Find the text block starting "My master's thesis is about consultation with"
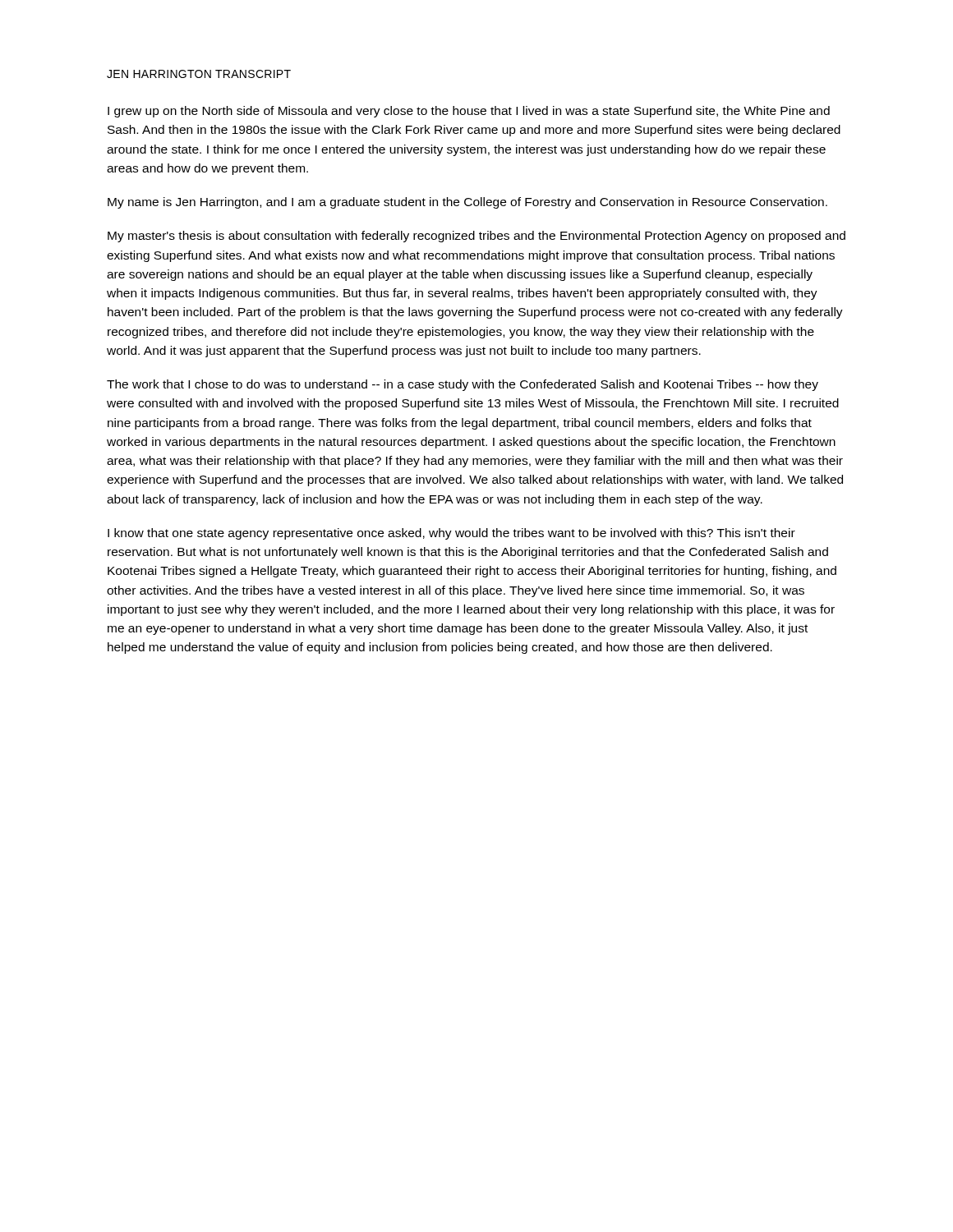The image size is (953, 1232). [476, 293]
